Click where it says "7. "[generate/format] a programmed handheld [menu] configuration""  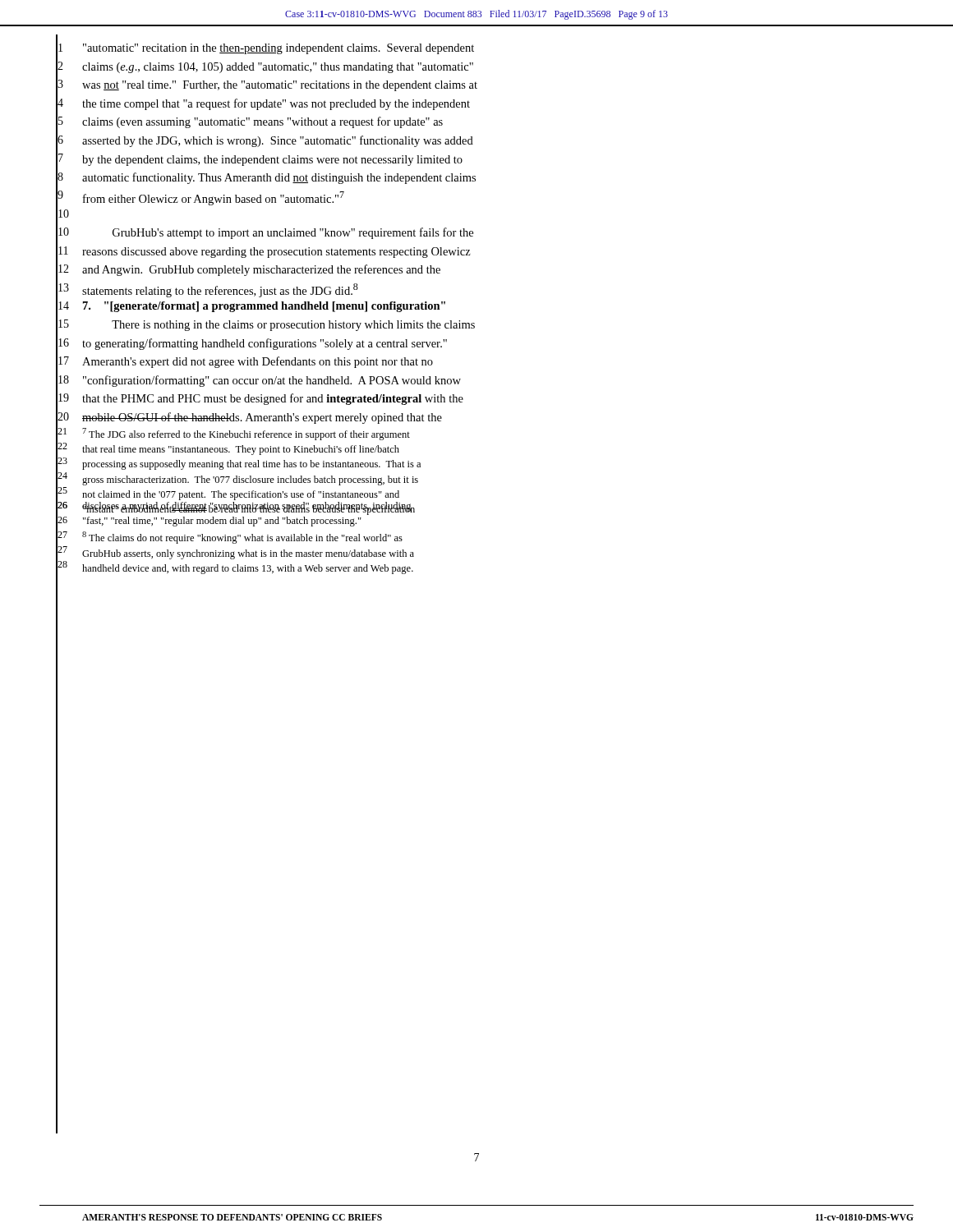pos(264,306)
